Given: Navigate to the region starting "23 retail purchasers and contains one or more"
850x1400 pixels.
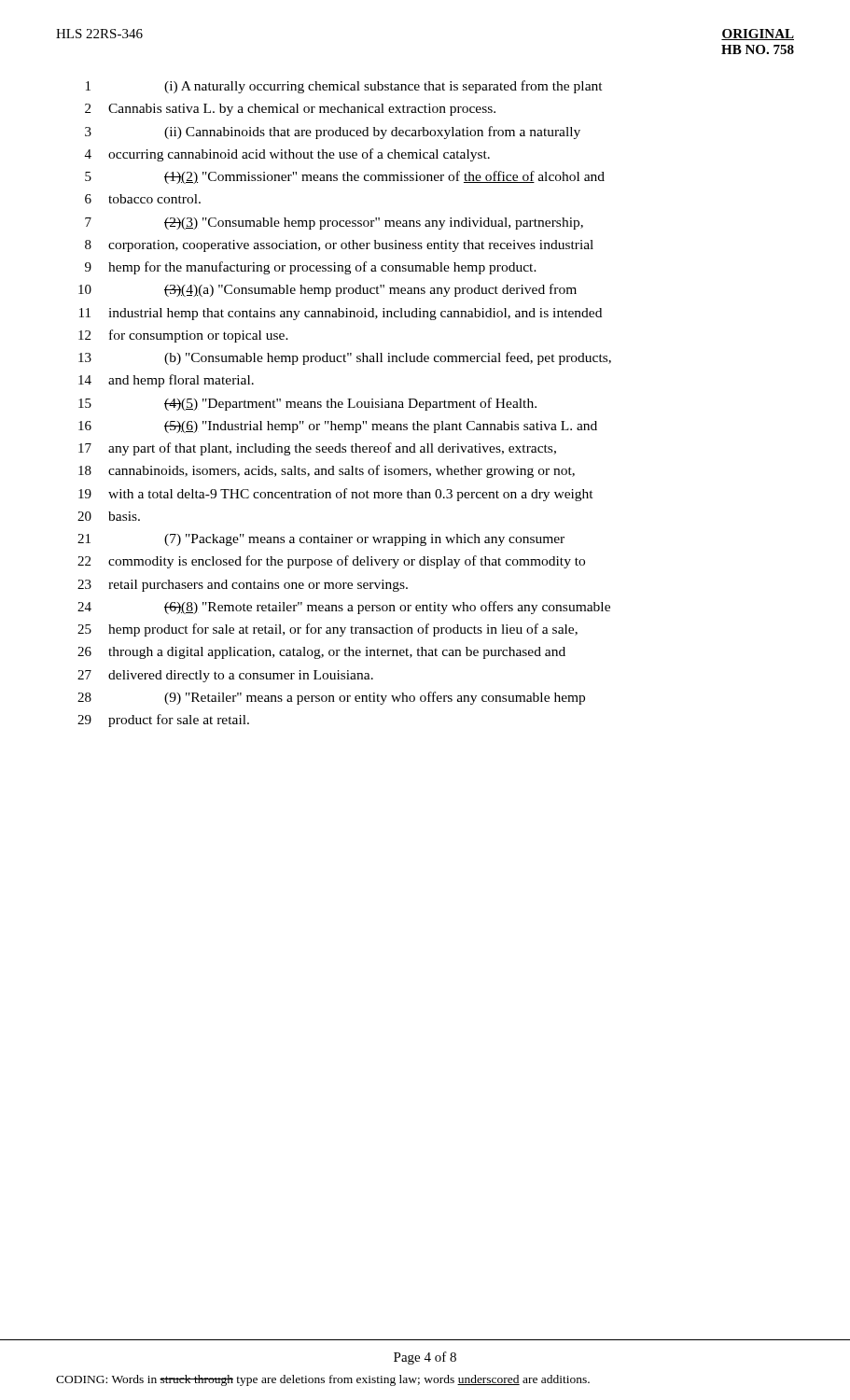Looking at the screenshot, I should coord(243,586).
